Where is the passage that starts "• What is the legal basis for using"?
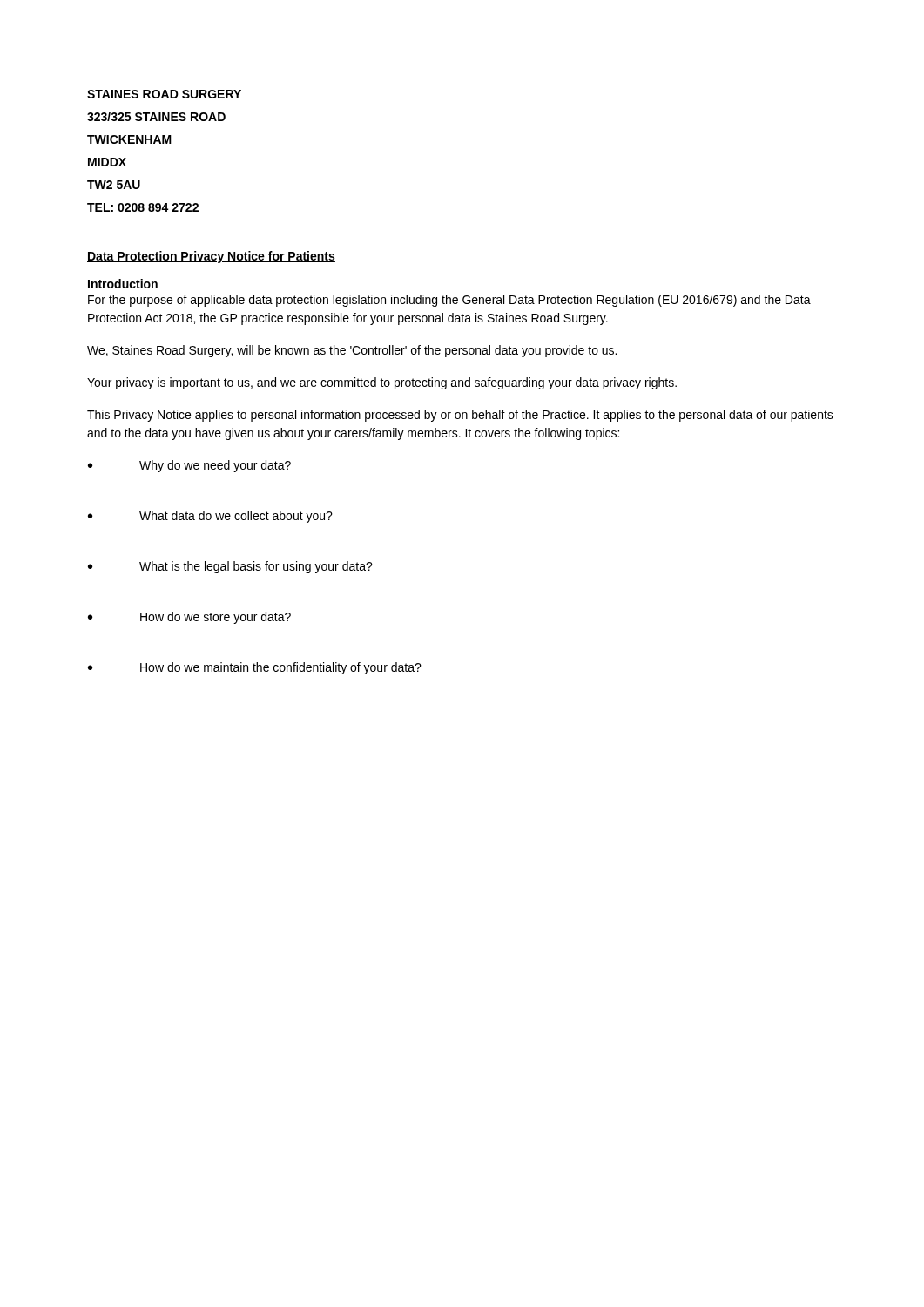The height and width of the screenshot is (1307, 924). [x=230, y=567]
